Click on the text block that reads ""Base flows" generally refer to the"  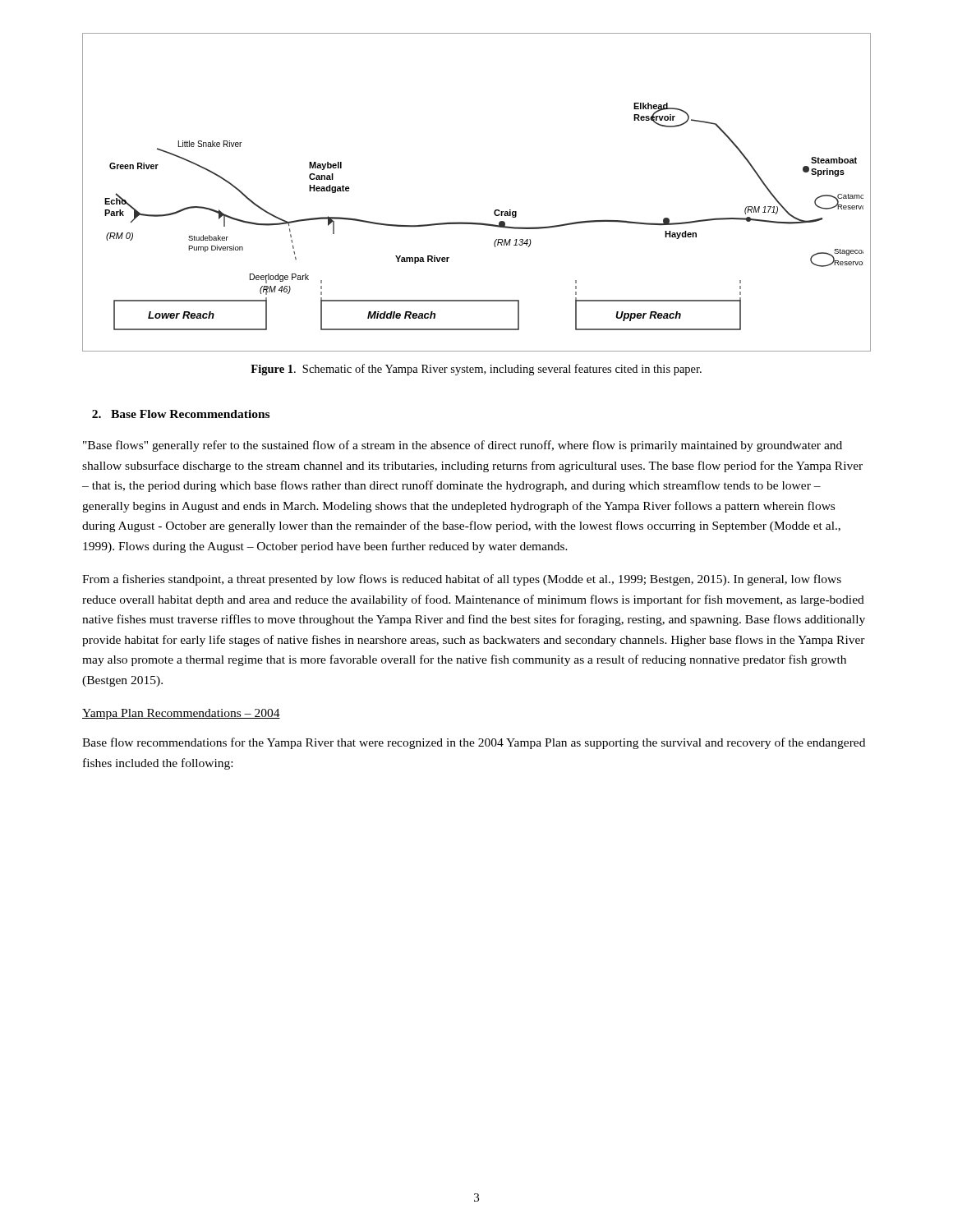[x=472, y=495]
